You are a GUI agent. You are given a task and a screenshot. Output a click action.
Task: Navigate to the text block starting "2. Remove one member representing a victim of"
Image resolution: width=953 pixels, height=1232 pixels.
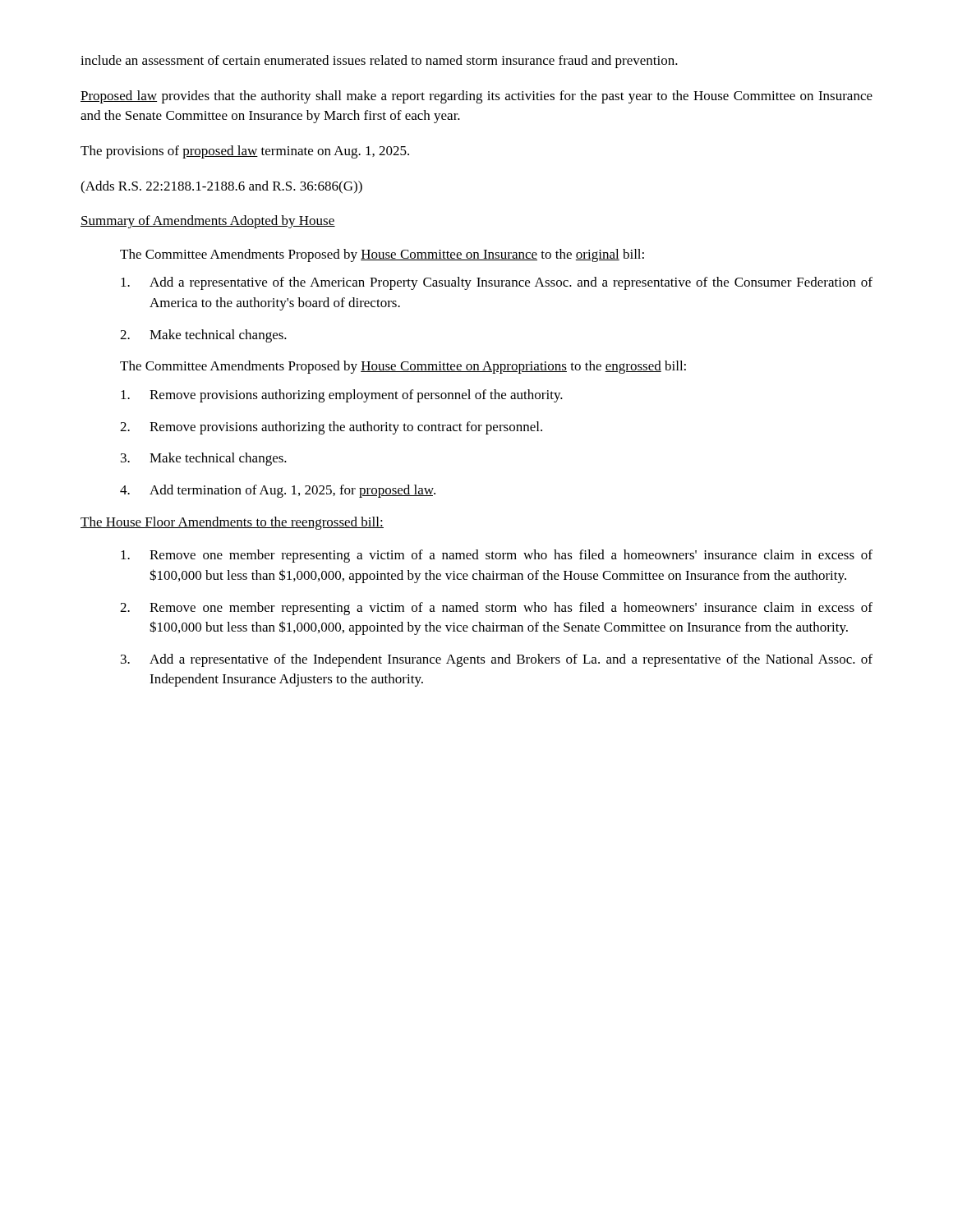[496, 618]
